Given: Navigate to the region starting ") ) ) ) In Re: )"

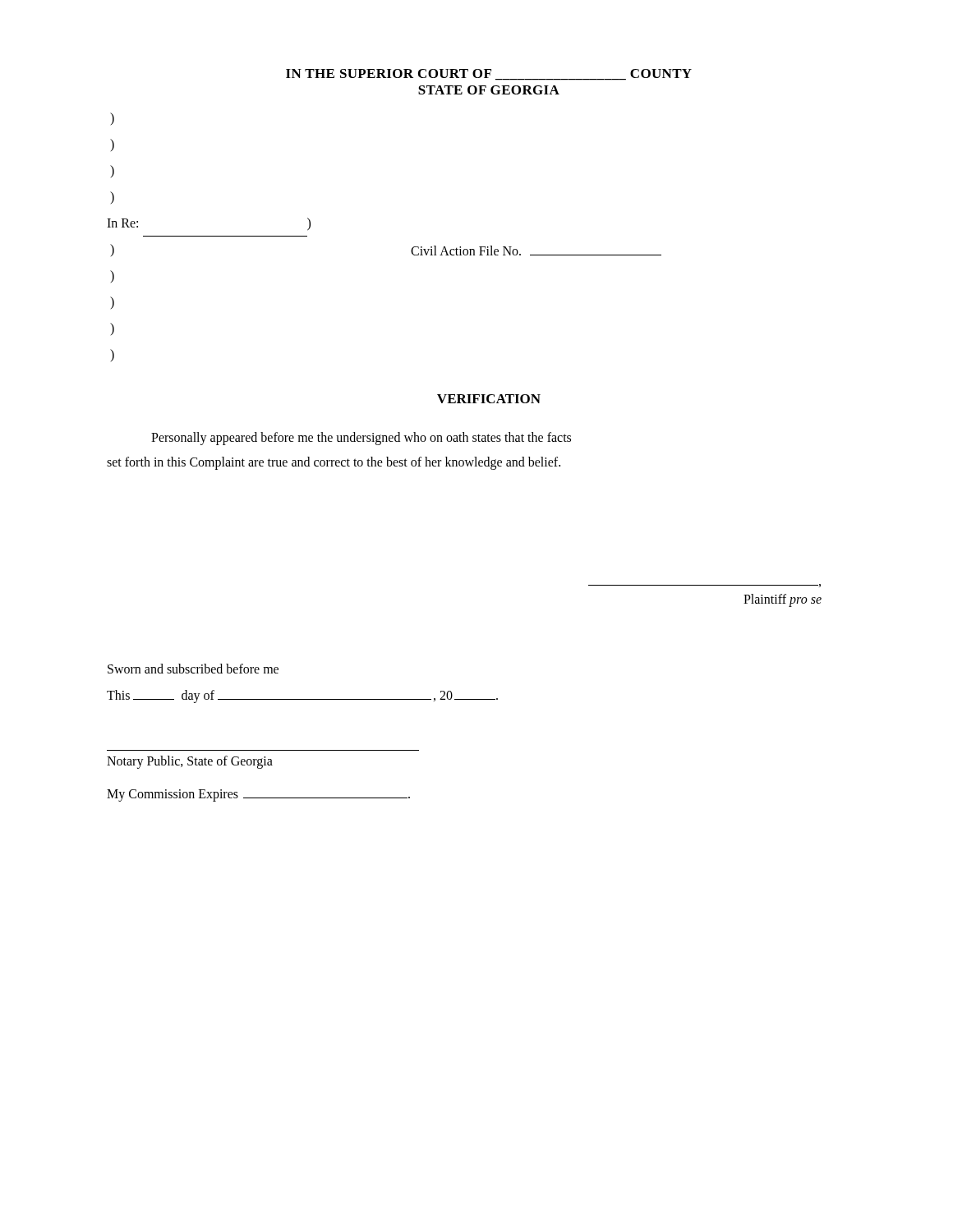Looking at the screenshot, I should click(489, 237).
